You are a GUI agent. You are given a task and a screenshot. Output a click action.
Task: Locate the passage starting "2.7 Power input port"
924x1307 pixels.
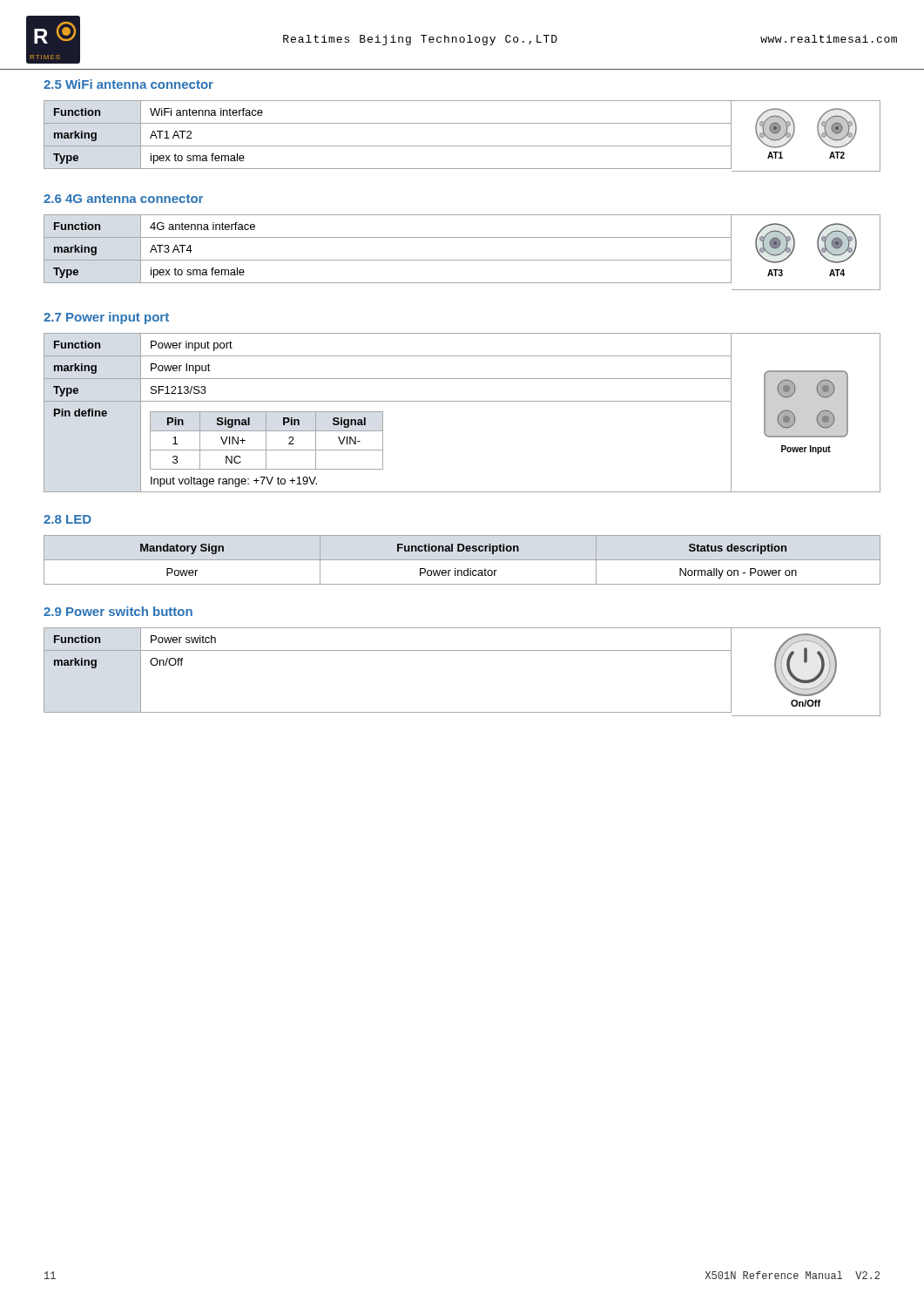(106, 317)
